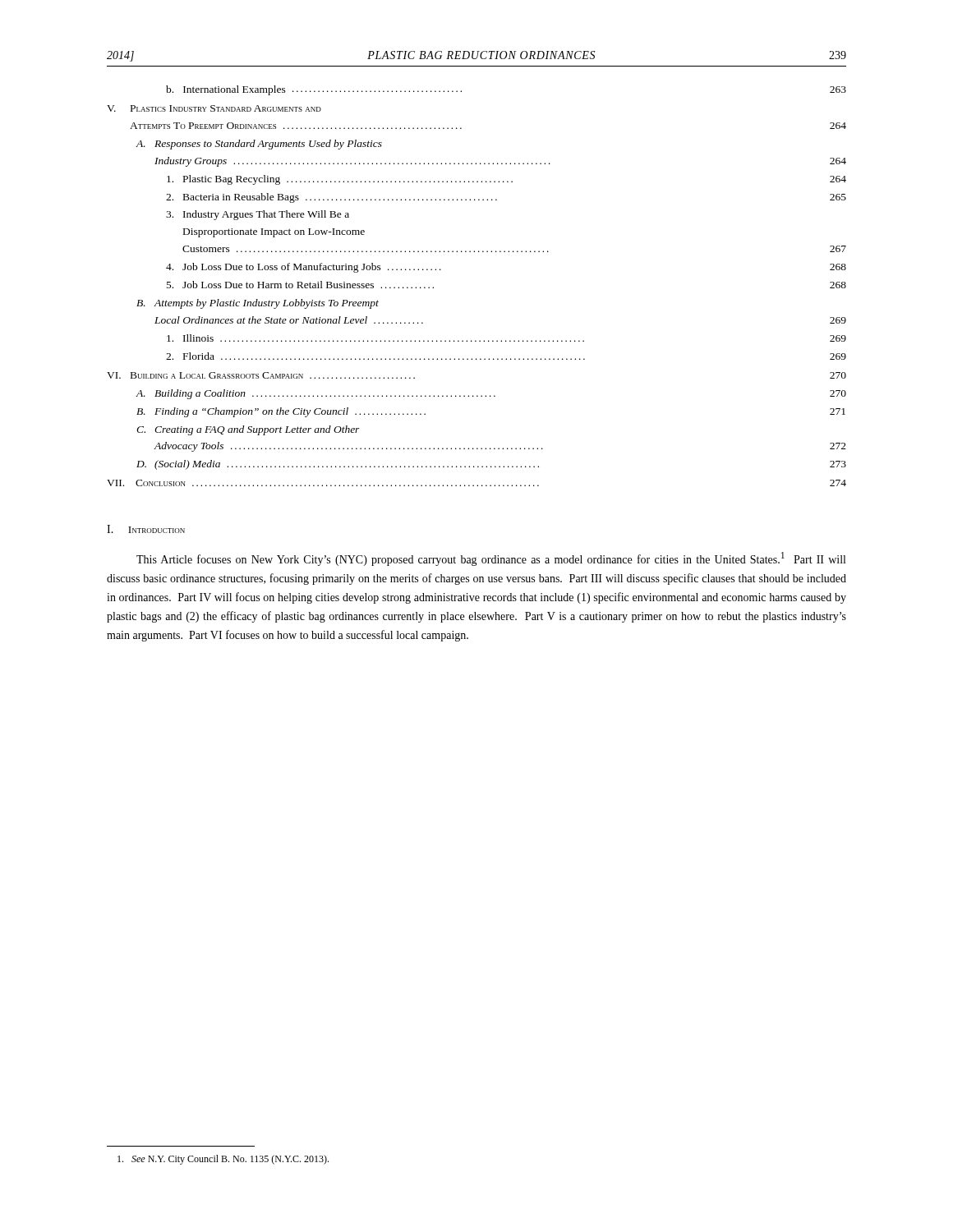953x1232 pixels.
Task: Select the section header with the text "I. Introduction"
Action: 146,530
